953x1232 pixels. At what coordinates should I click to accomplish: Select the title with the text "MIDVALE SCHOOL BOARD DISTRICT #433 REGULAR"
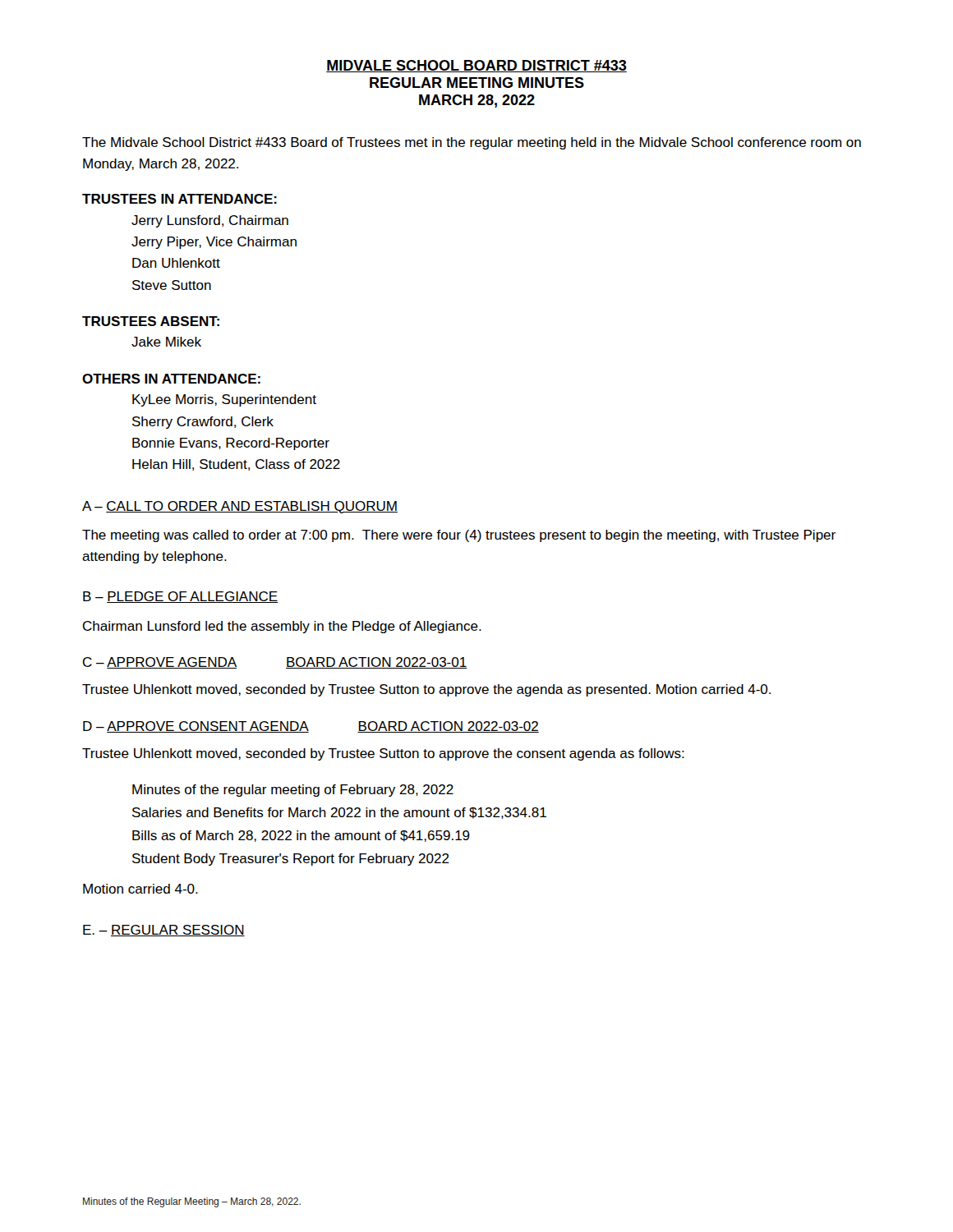click(x=476, y=83)
